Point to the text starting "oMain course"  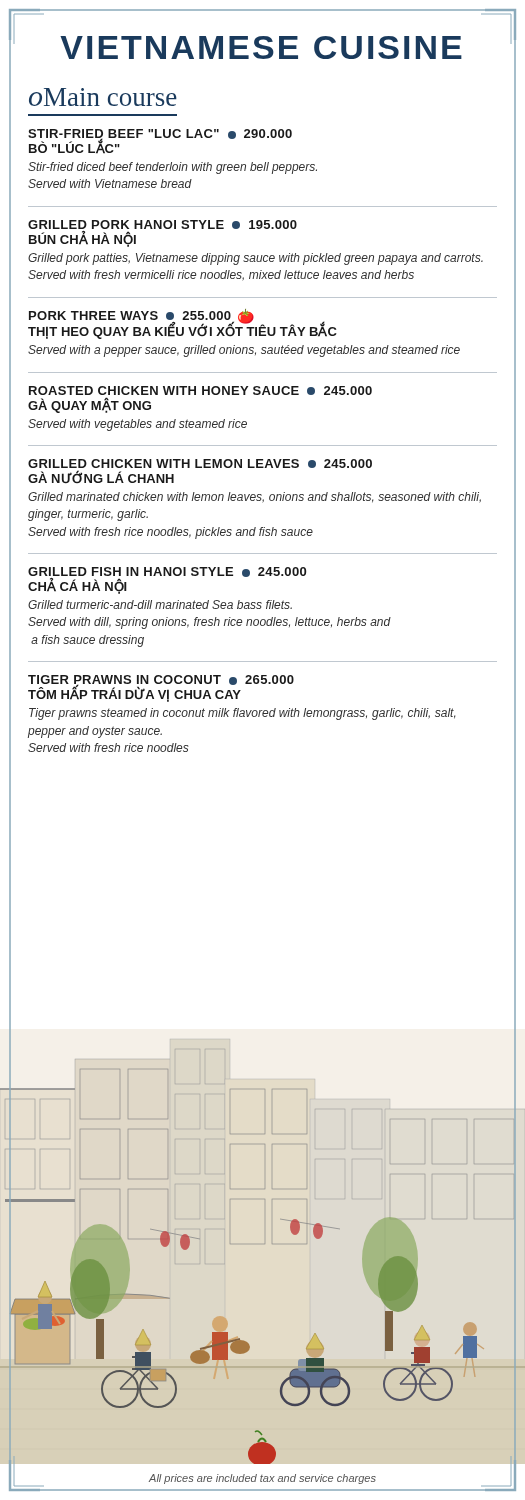(x=103, y=98)
